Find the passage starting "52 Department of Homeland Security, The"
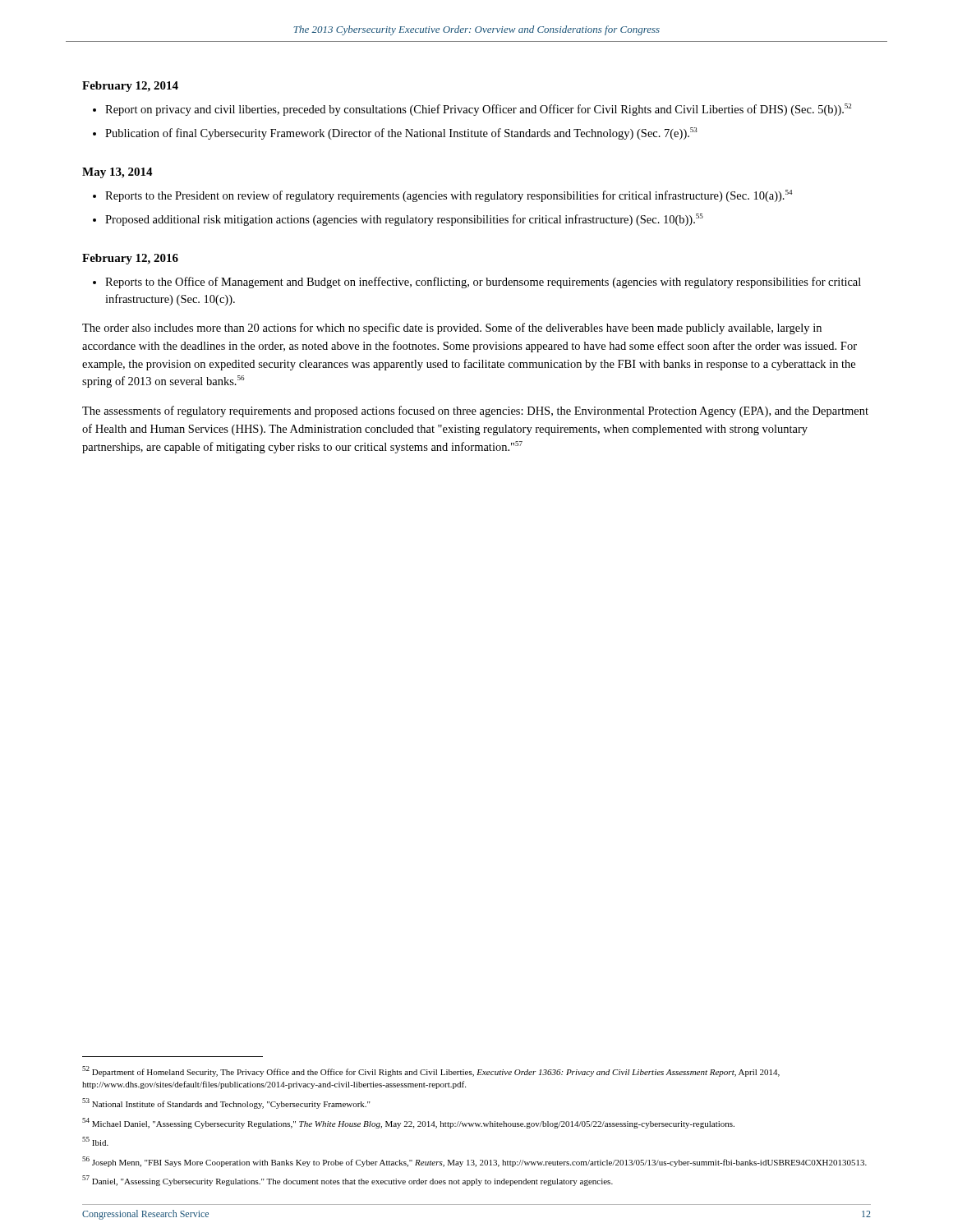 [x=431, y=1077]
